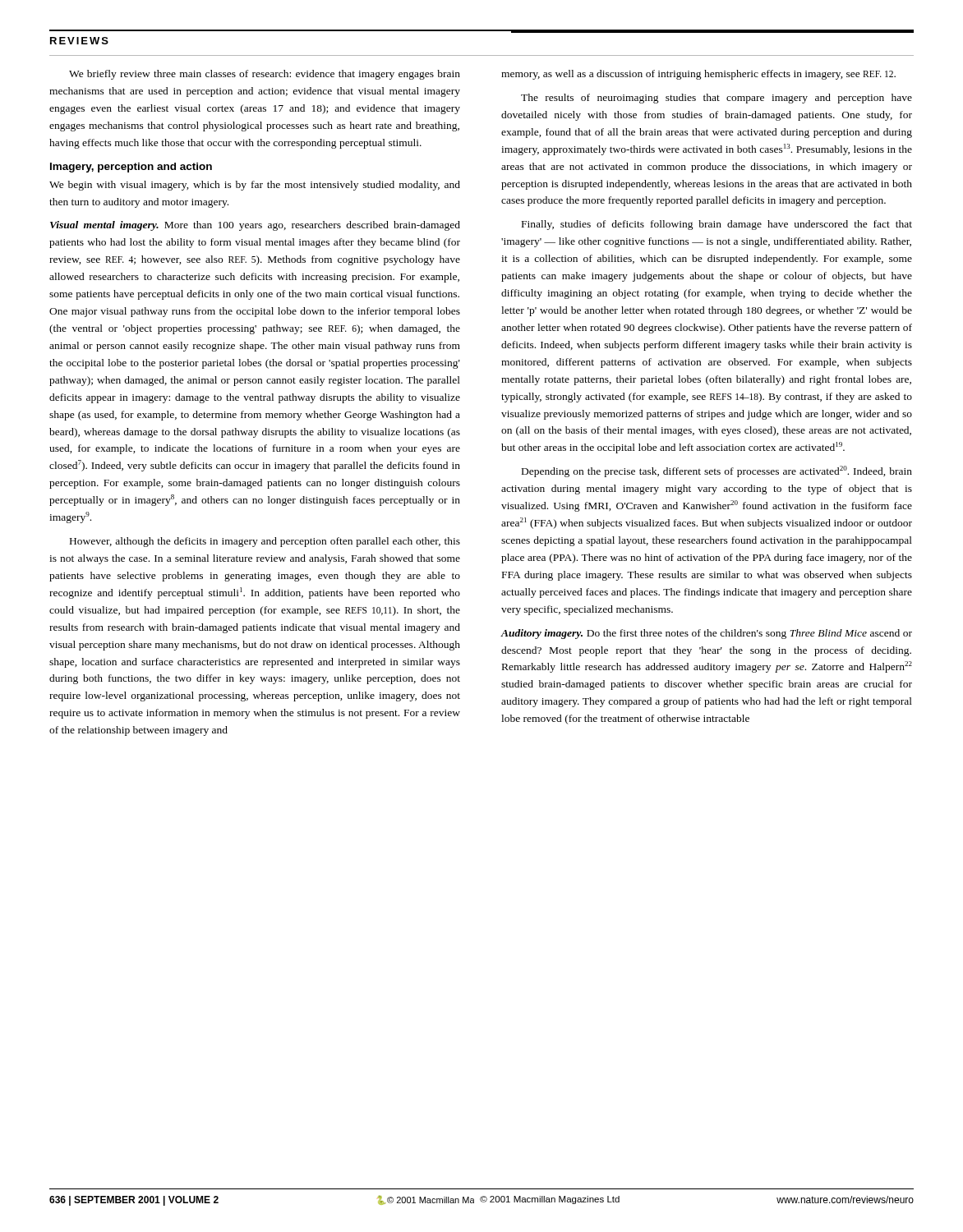Click the passage that begins "We begin with visual imagery, which"
The height and width of the screenshot is (1232, 963).
[x=255, y=193]
